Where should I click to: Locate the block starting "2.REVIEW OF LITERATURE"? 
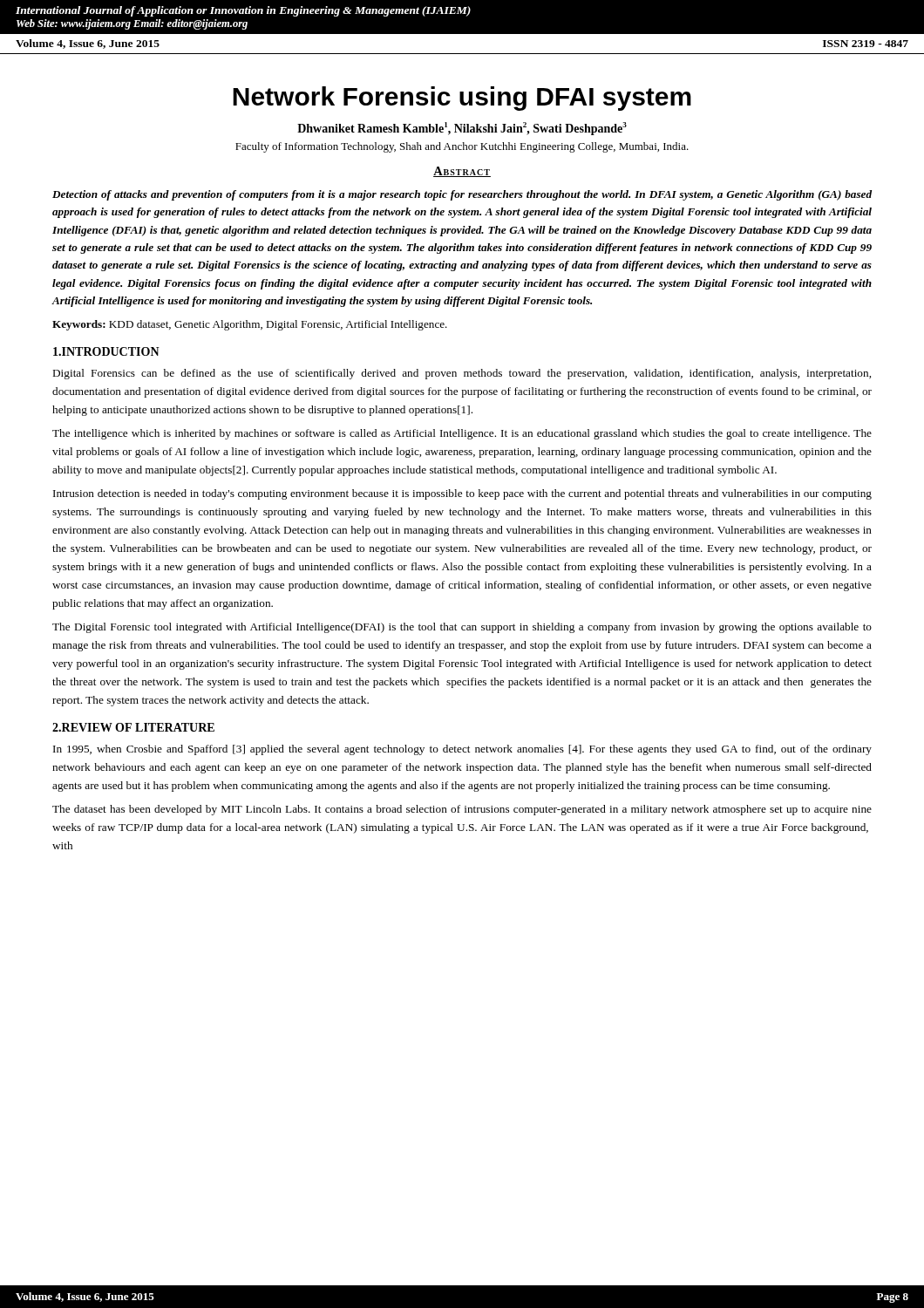point(133,727)
